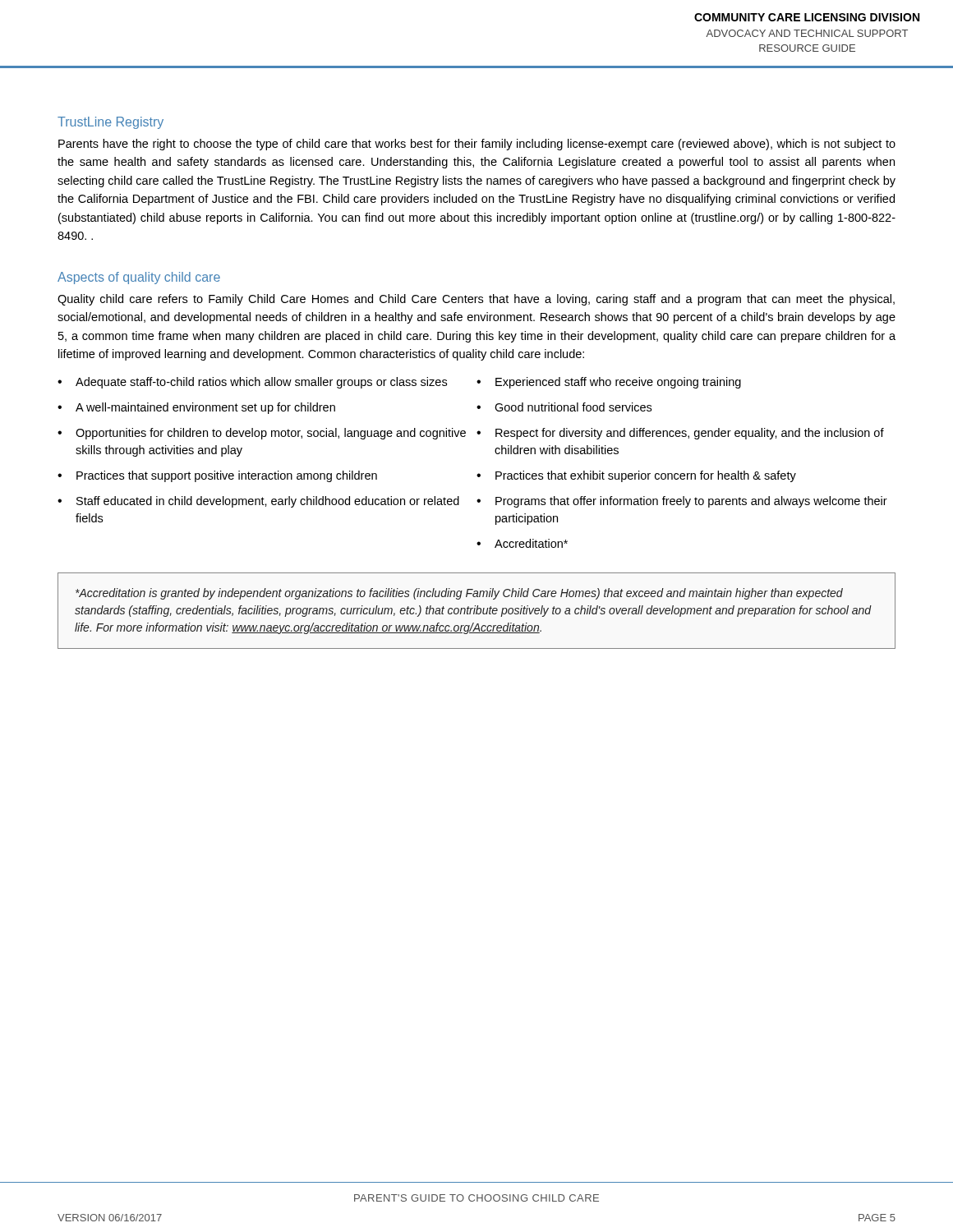
Task: Point to the text starting "• Adequate staff-to-child ratios"
Action: click(267, 382)
